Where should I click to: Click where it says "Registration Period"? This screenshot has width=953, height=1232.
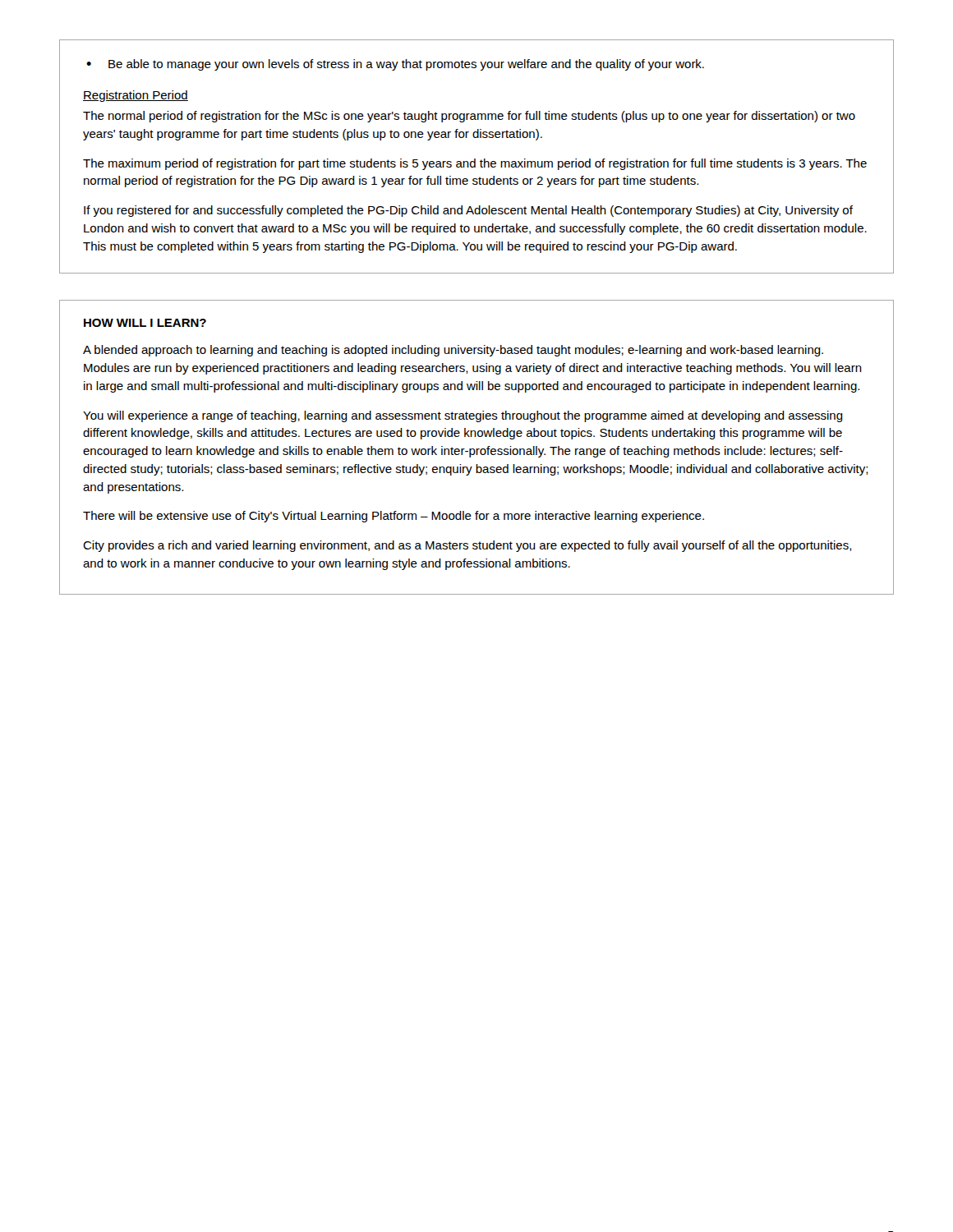(x=135, y=95)
